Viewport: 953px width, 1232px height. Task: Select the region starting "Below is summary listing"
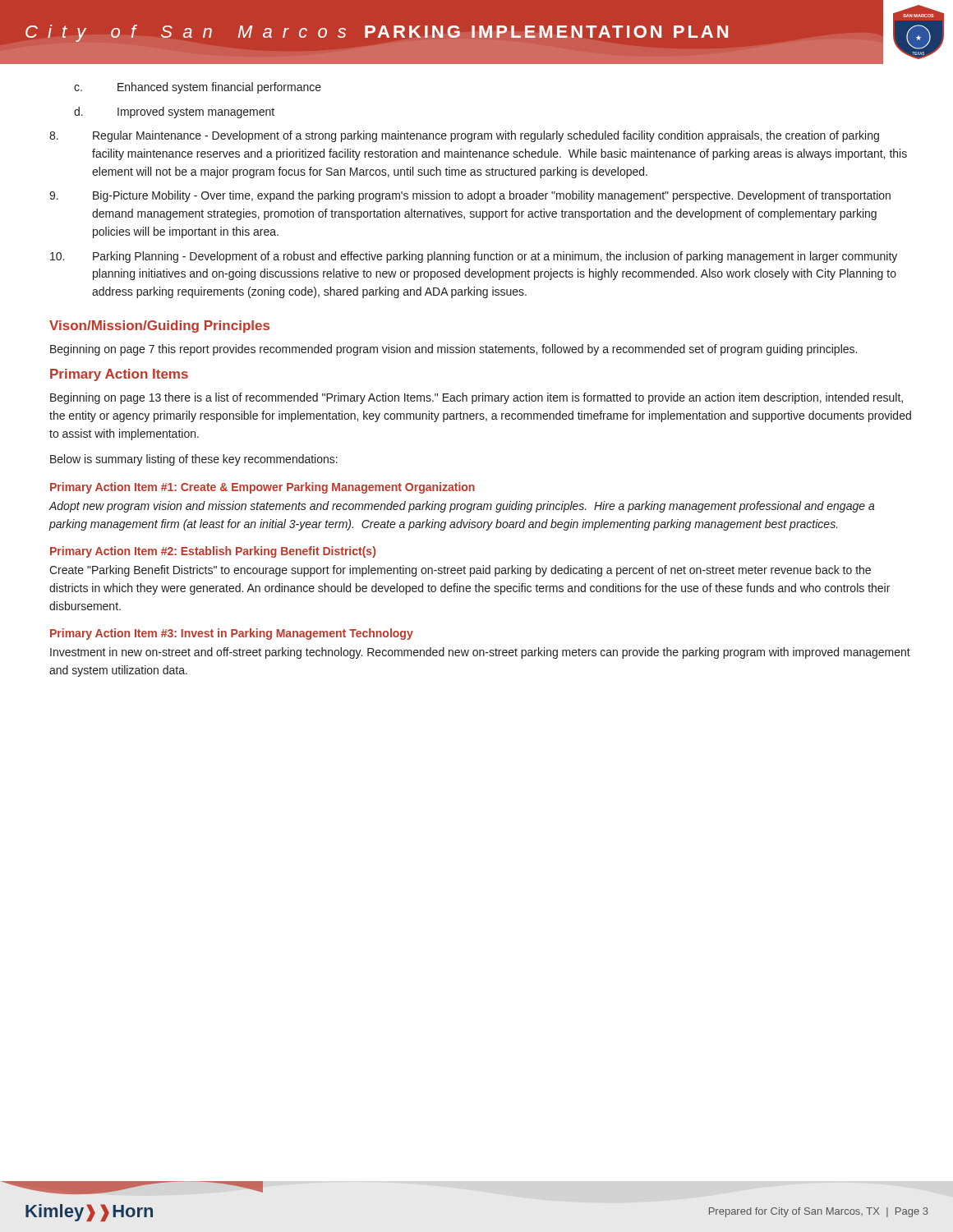coord(194,460)
